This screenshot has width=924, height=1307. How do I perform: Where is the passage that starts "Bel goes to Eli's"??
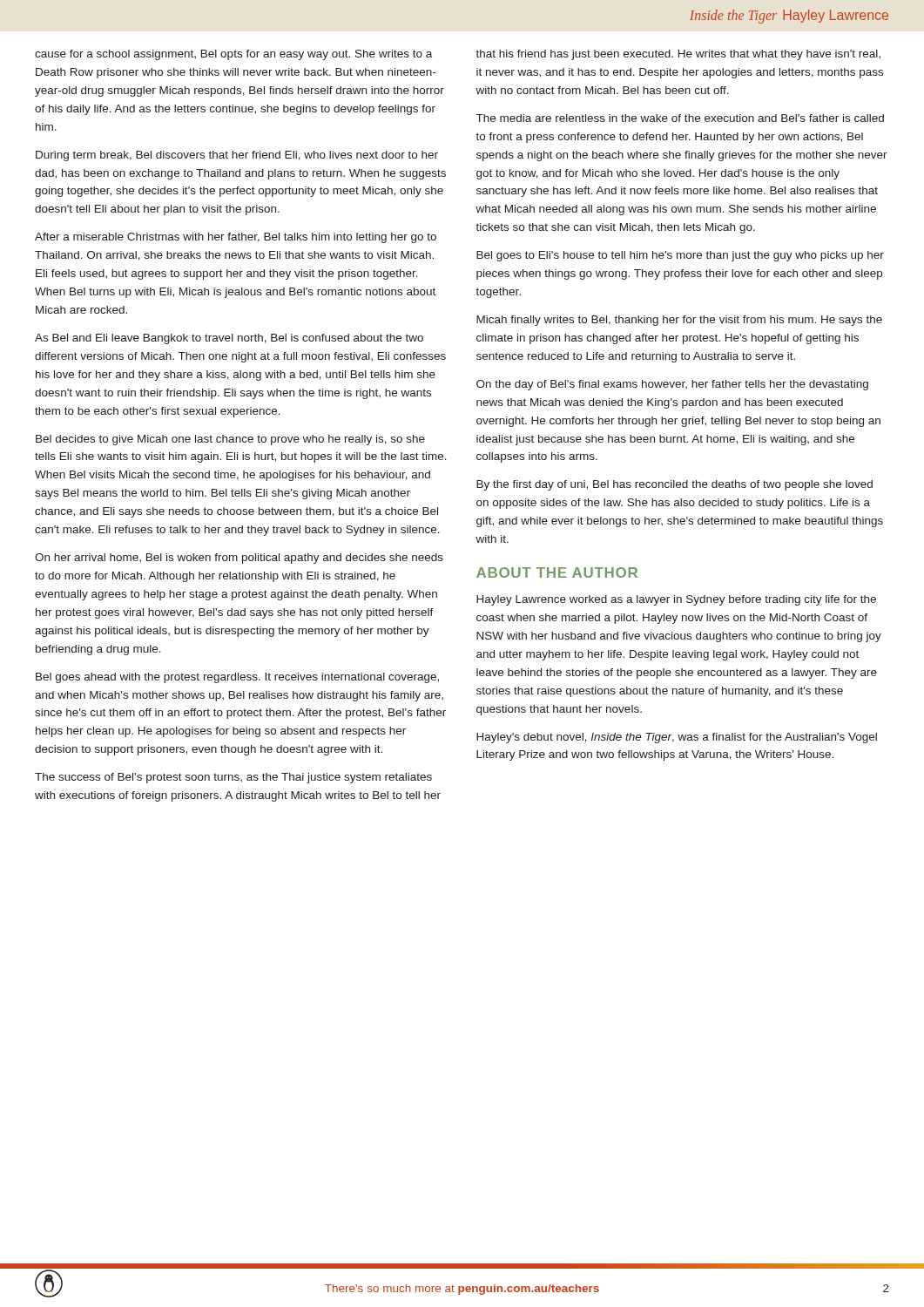(683, 274)
